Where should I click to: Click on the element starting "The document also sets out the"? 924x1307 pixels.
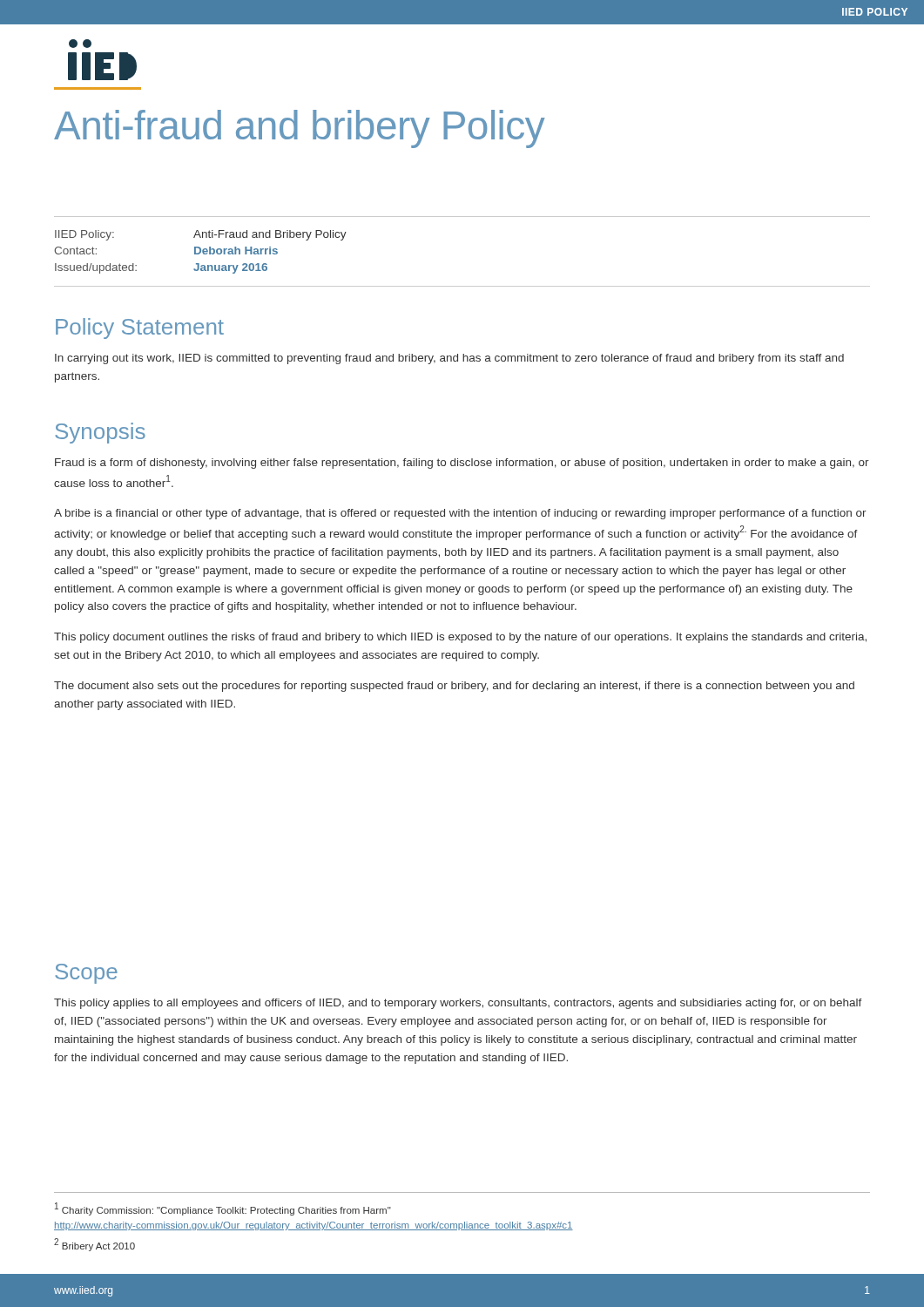pyautogui.click(x=462, y=695)
